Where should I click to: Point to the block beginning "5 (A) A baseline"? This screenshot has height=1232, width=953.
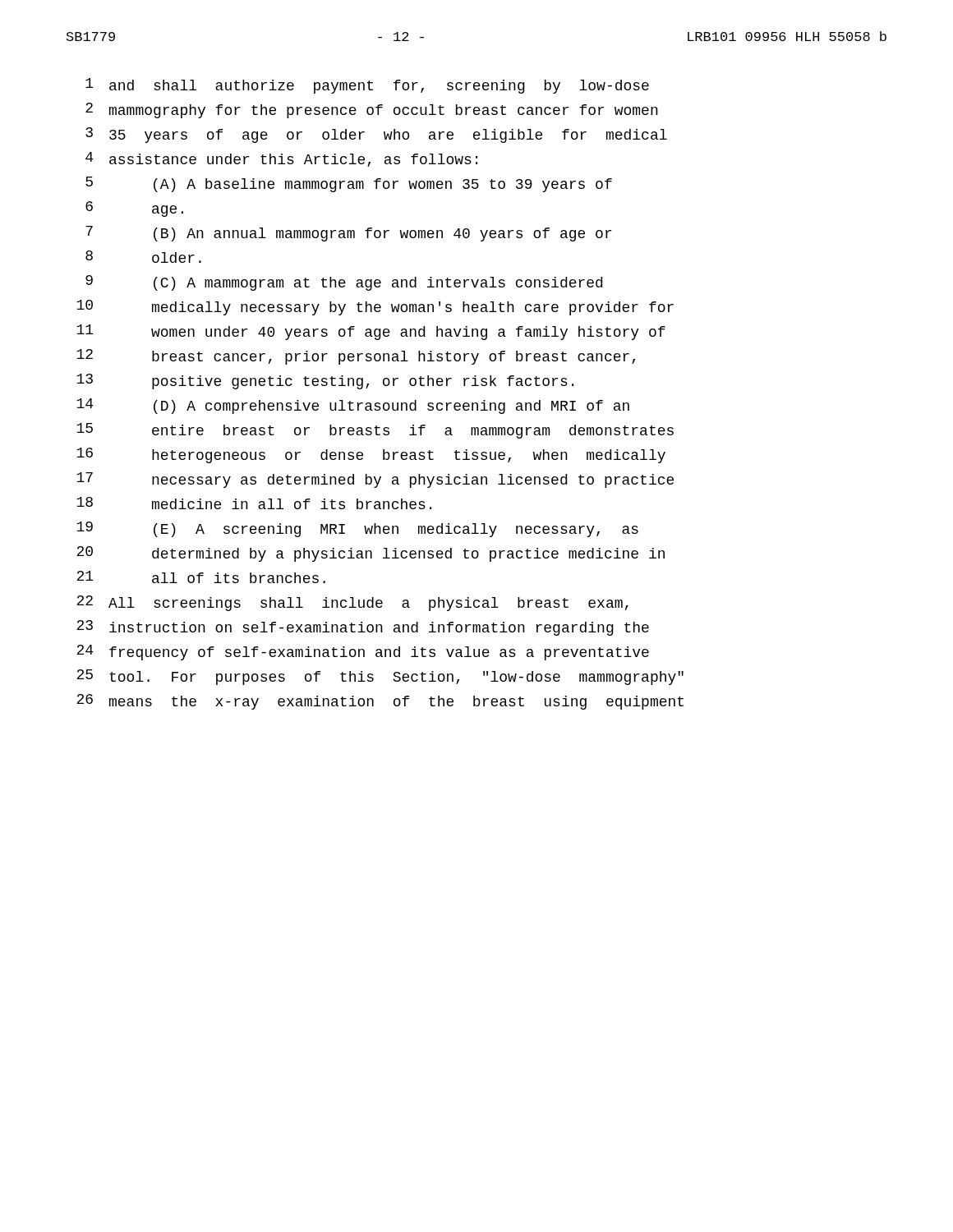pyautogui.click(x=476, y=185)
